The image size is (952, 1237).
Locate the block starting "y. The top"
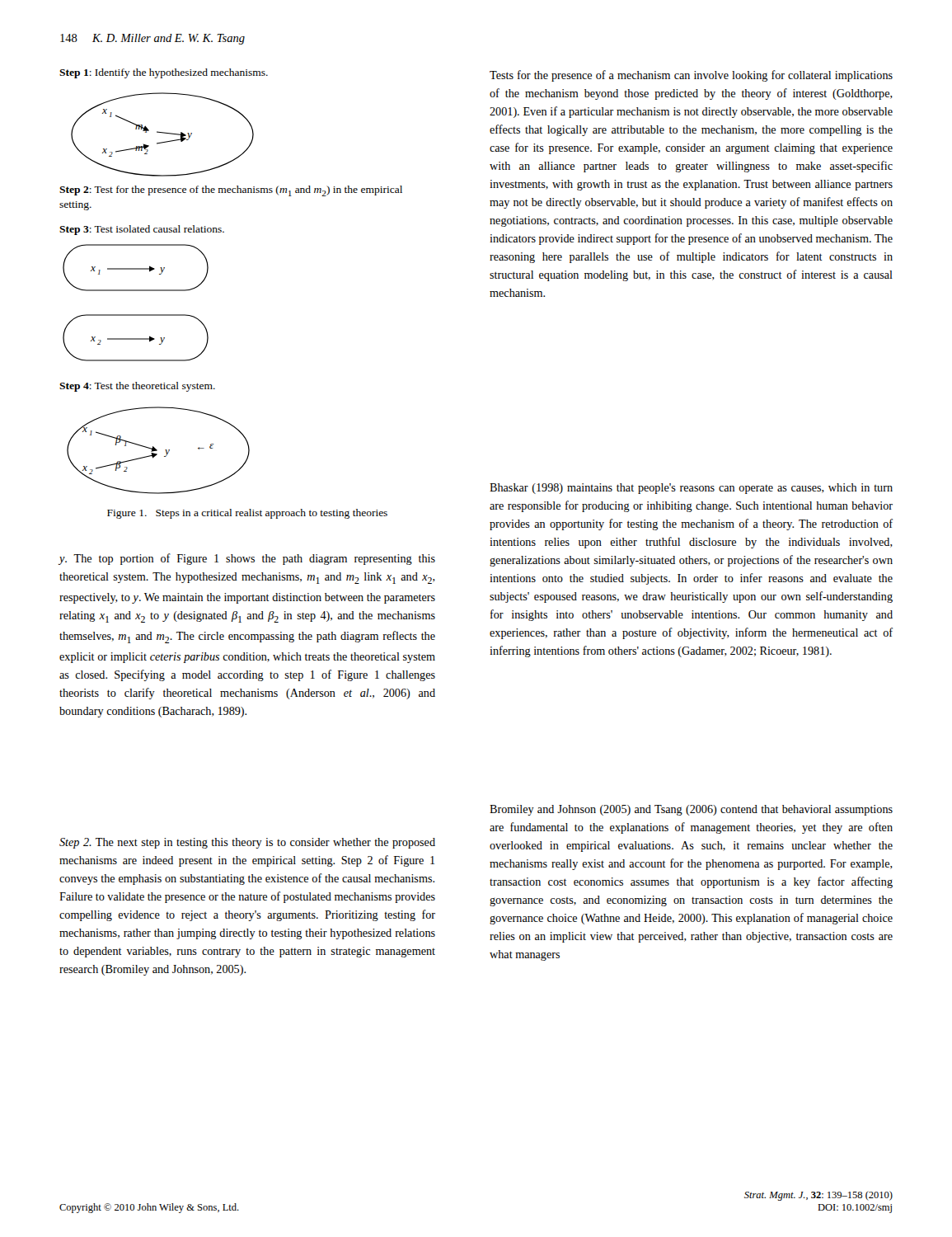247,635
